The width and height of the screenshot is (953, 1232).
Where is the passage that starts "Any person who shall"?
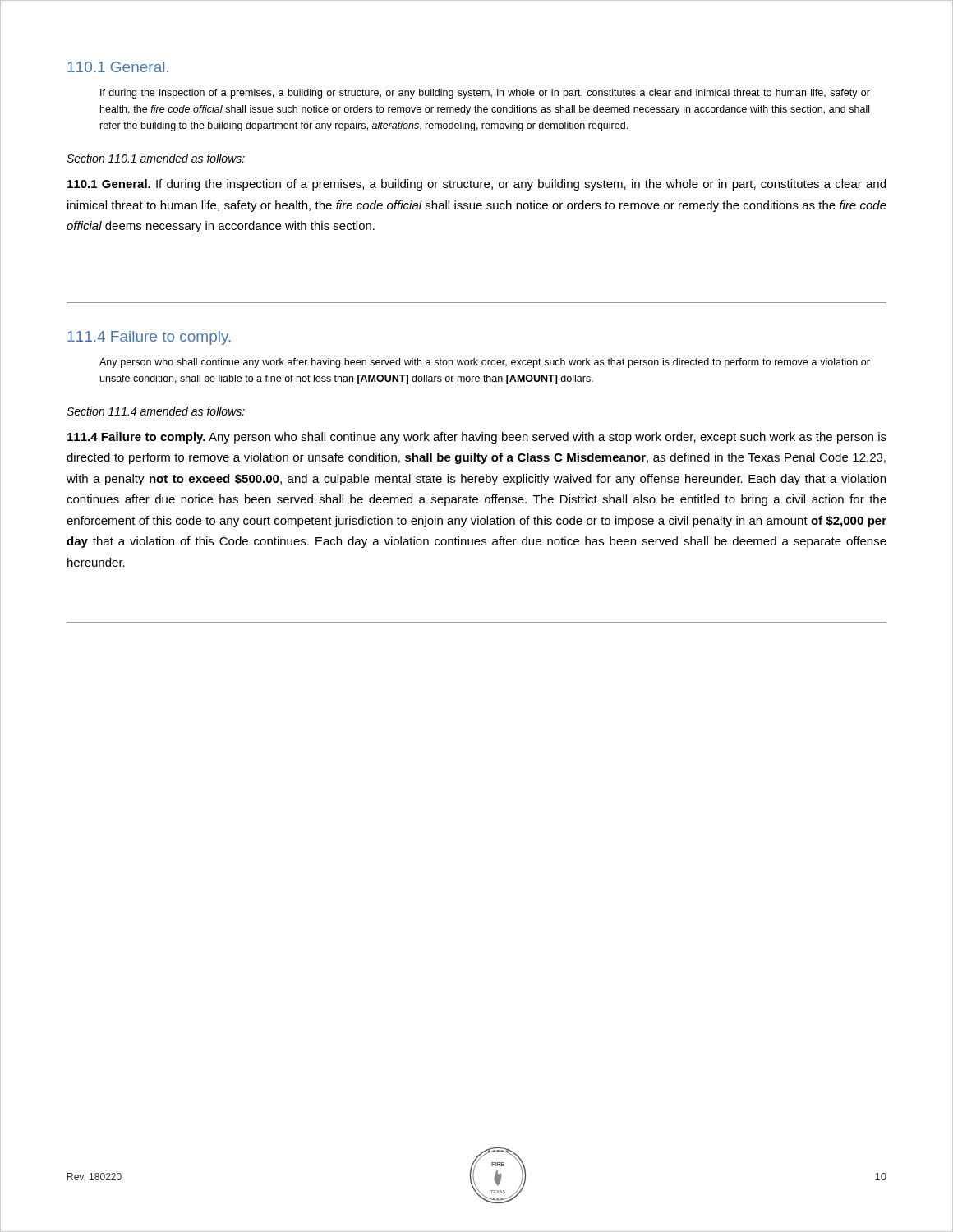pyautogui.click(x=485, y=370)
